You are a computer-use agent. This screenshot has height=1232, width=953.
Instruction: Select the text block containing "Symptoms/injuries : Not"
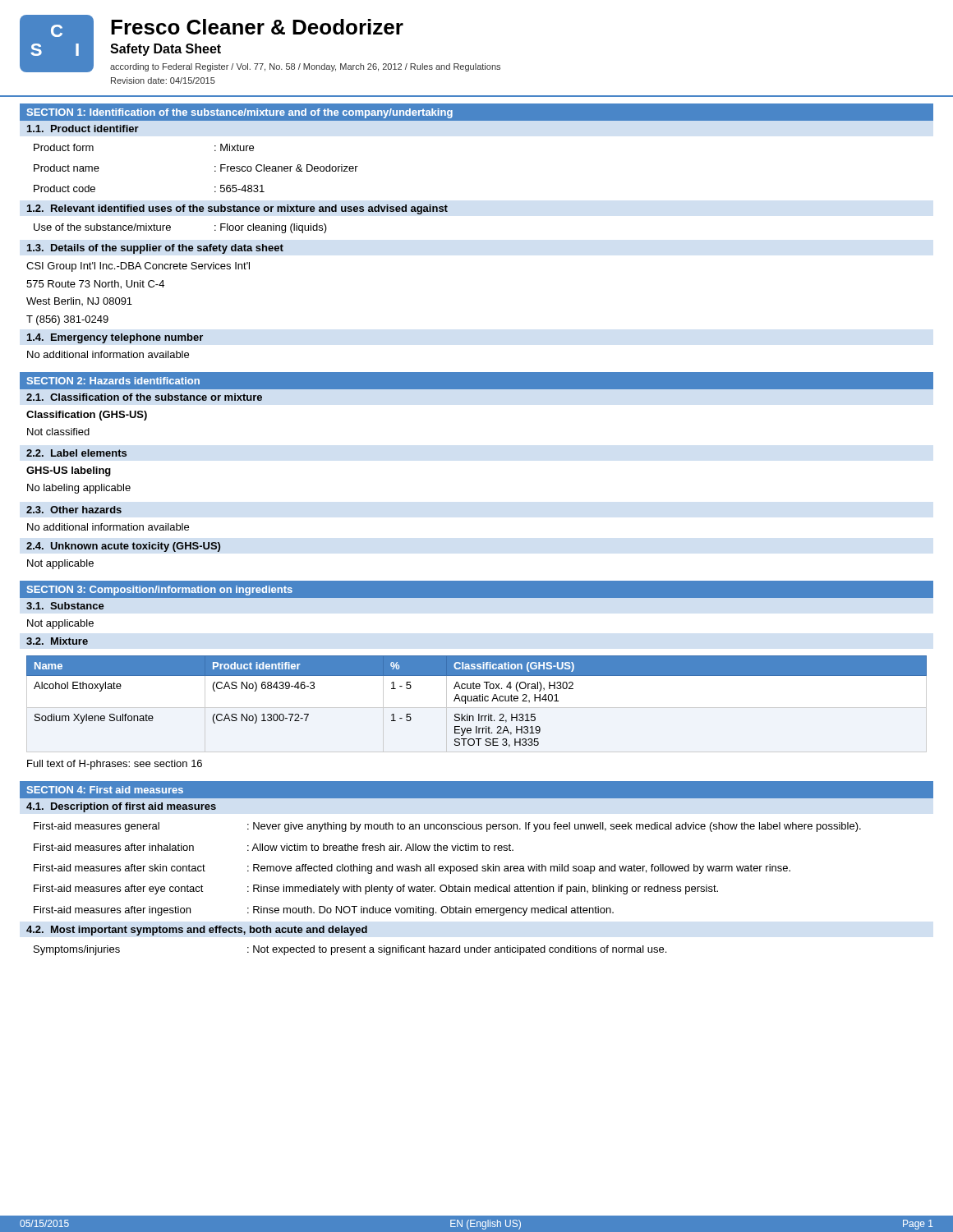[x=476, y=950]
